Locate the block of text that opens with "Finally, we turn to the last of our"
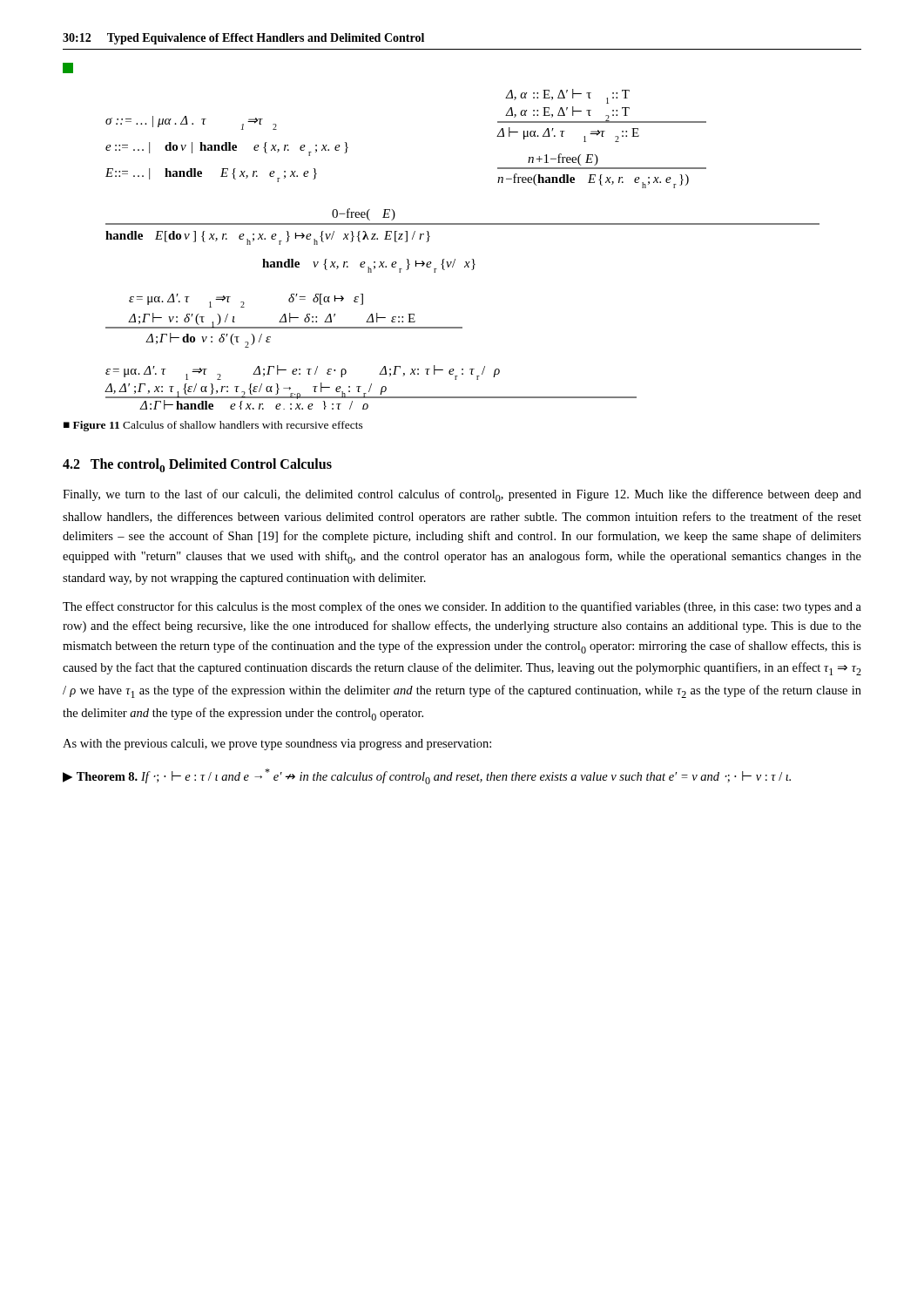This screenshot has width=924, height=1307. (462, 536)
